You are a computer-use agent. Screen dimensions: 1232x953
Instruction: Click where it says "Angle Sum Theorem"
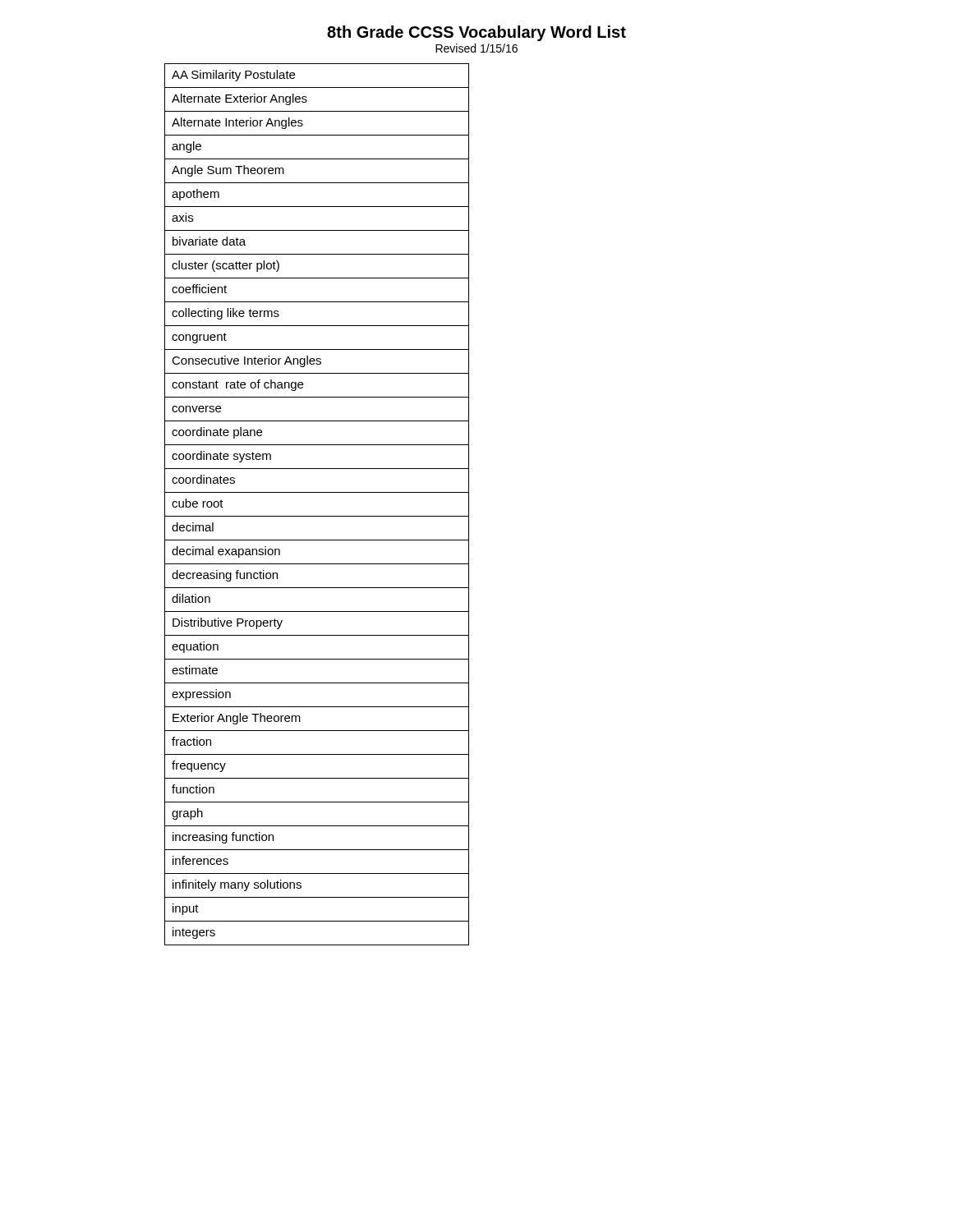click(x=228, y=170)
